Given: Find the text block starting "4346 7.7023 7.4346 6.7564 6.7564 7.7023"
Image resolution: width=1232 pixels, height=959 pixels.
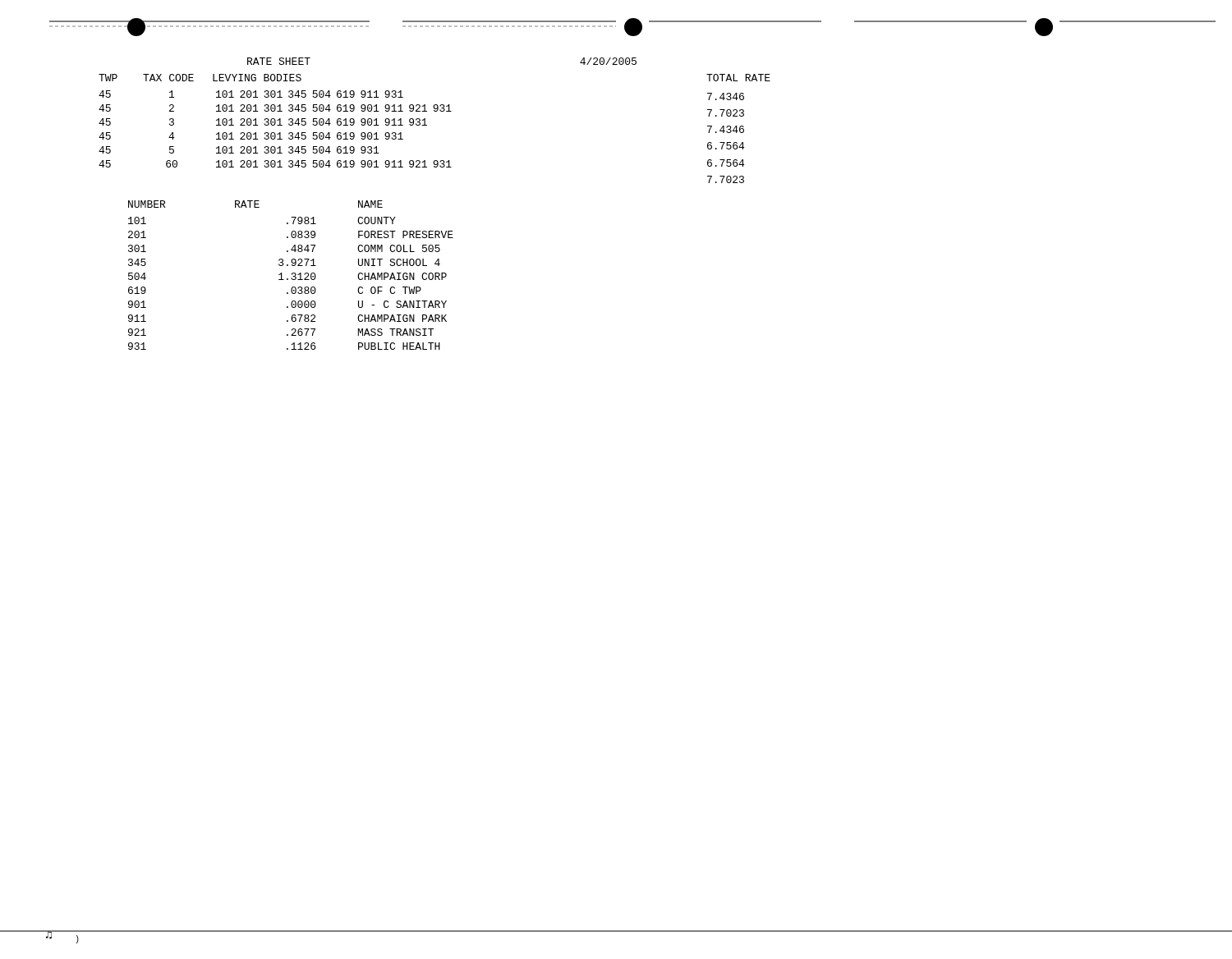Looking at the screenshot, I should pos(726,139).
